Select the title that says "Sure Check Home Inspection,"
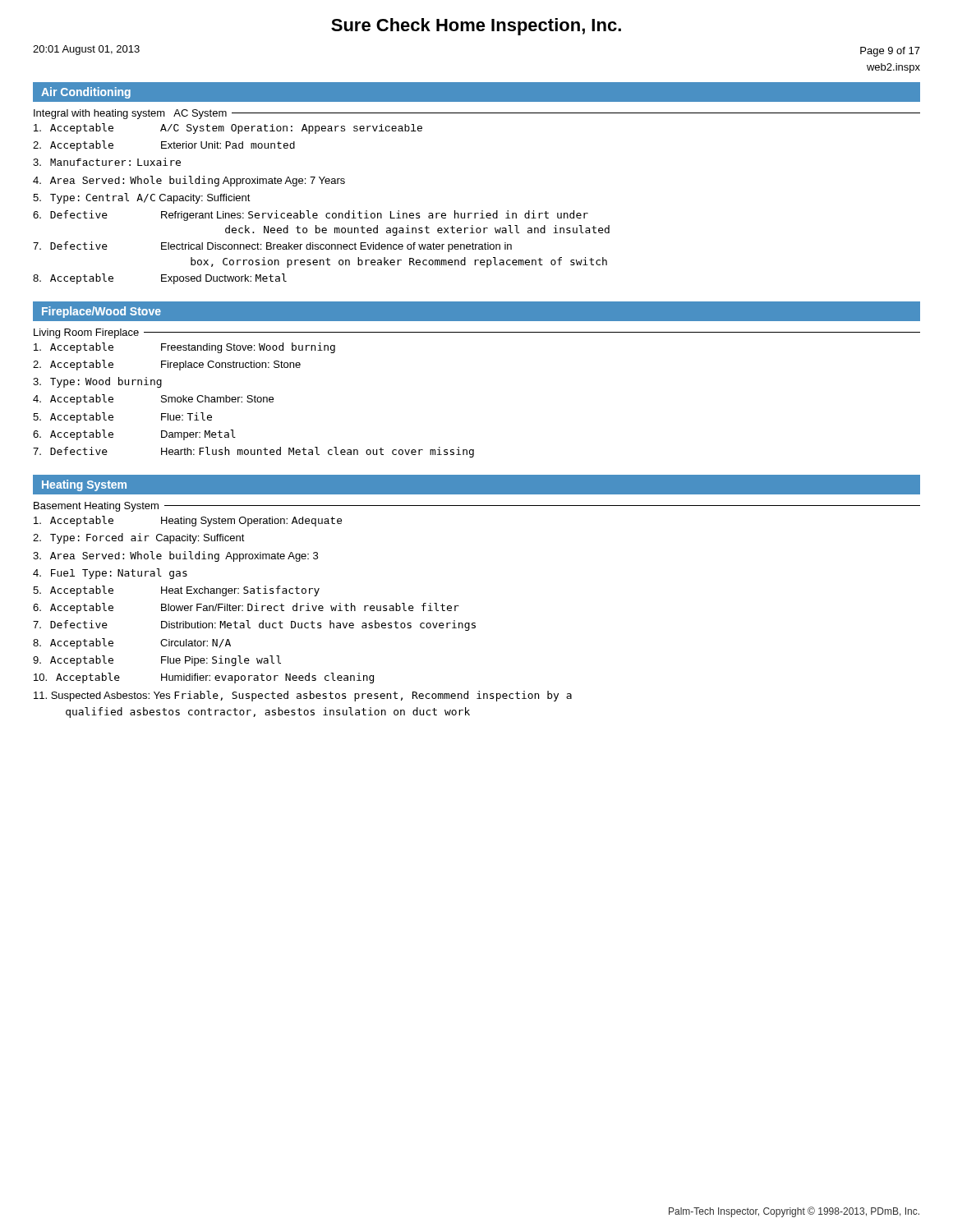Viewport: 953px width, 1232px height. coord(476,25)
